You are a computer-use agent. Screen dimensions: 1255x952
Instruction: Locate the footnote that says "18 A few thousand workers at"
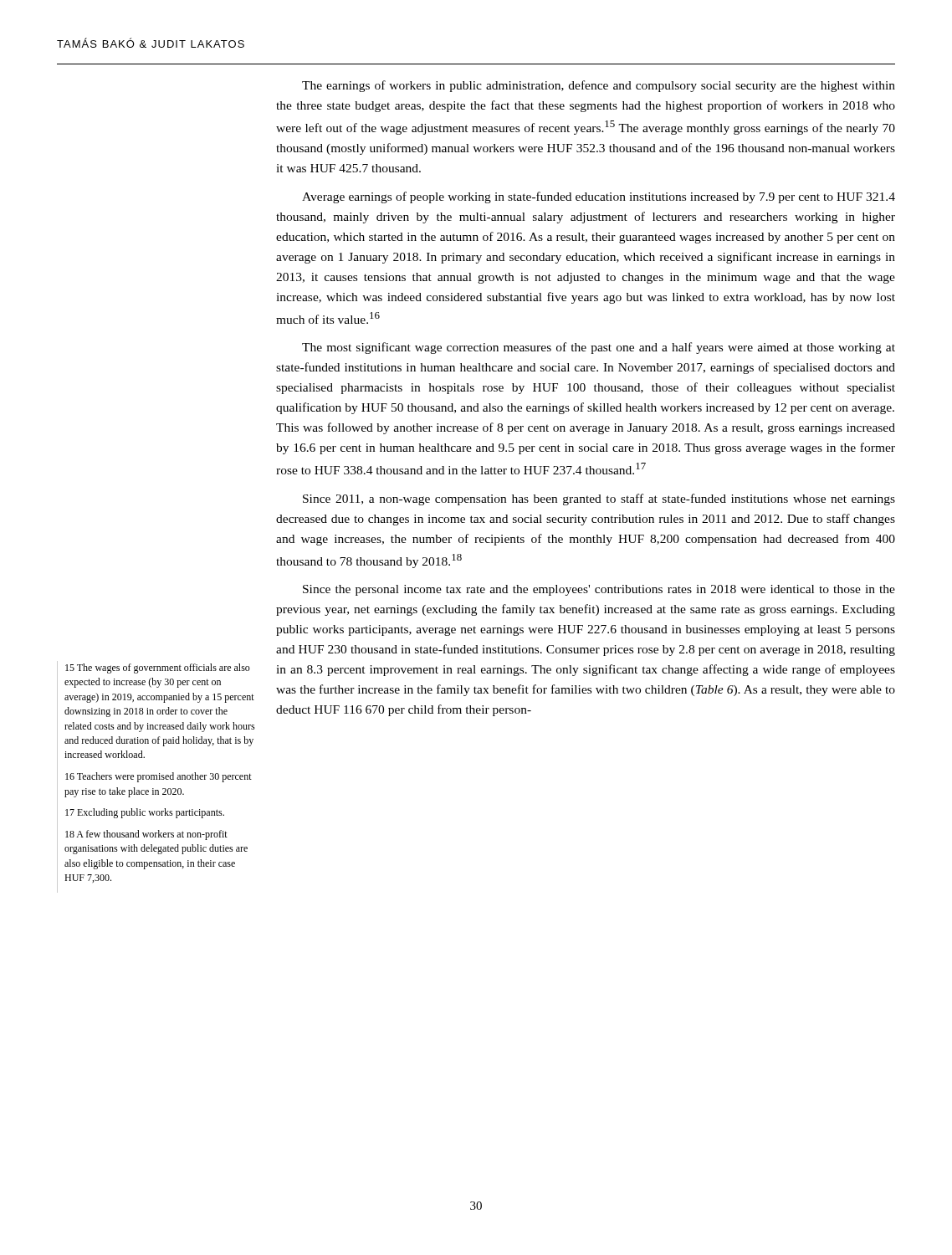coord(156,856)
